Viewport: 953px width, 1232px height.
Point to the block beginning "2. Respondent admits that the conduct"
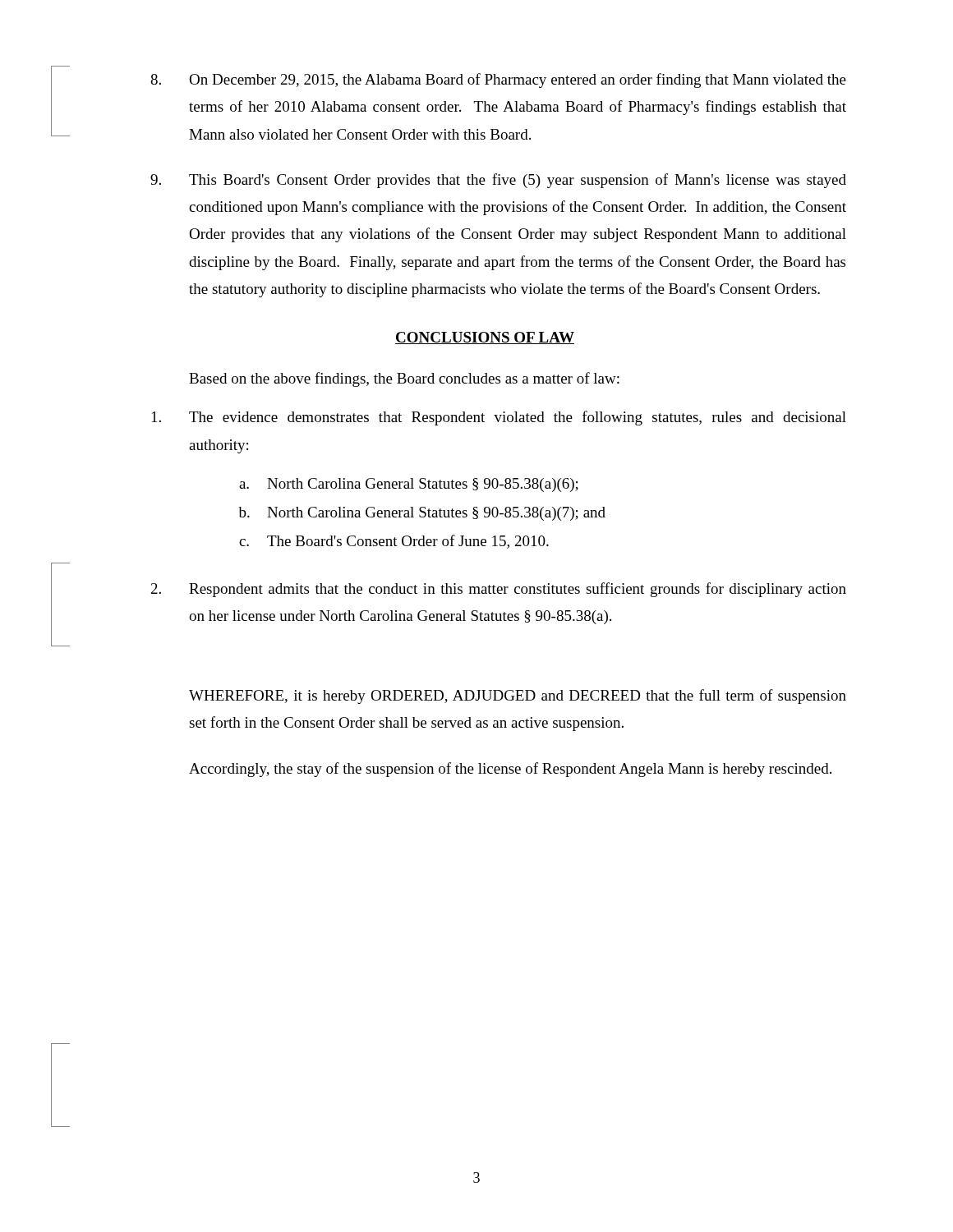pos(485,602)
